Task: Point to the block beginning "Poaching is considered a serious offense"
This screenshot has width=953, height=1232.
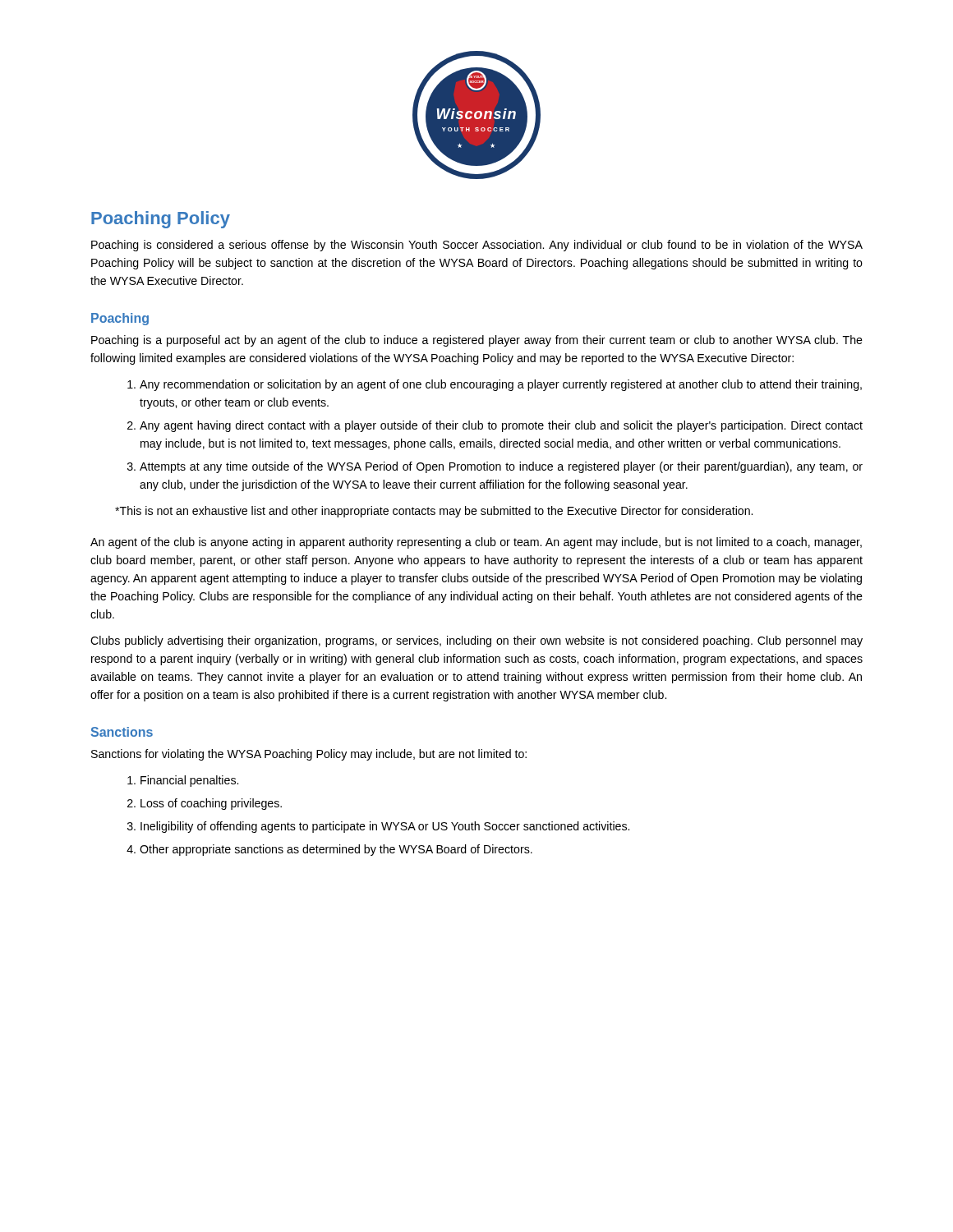Action: (476, 263)
